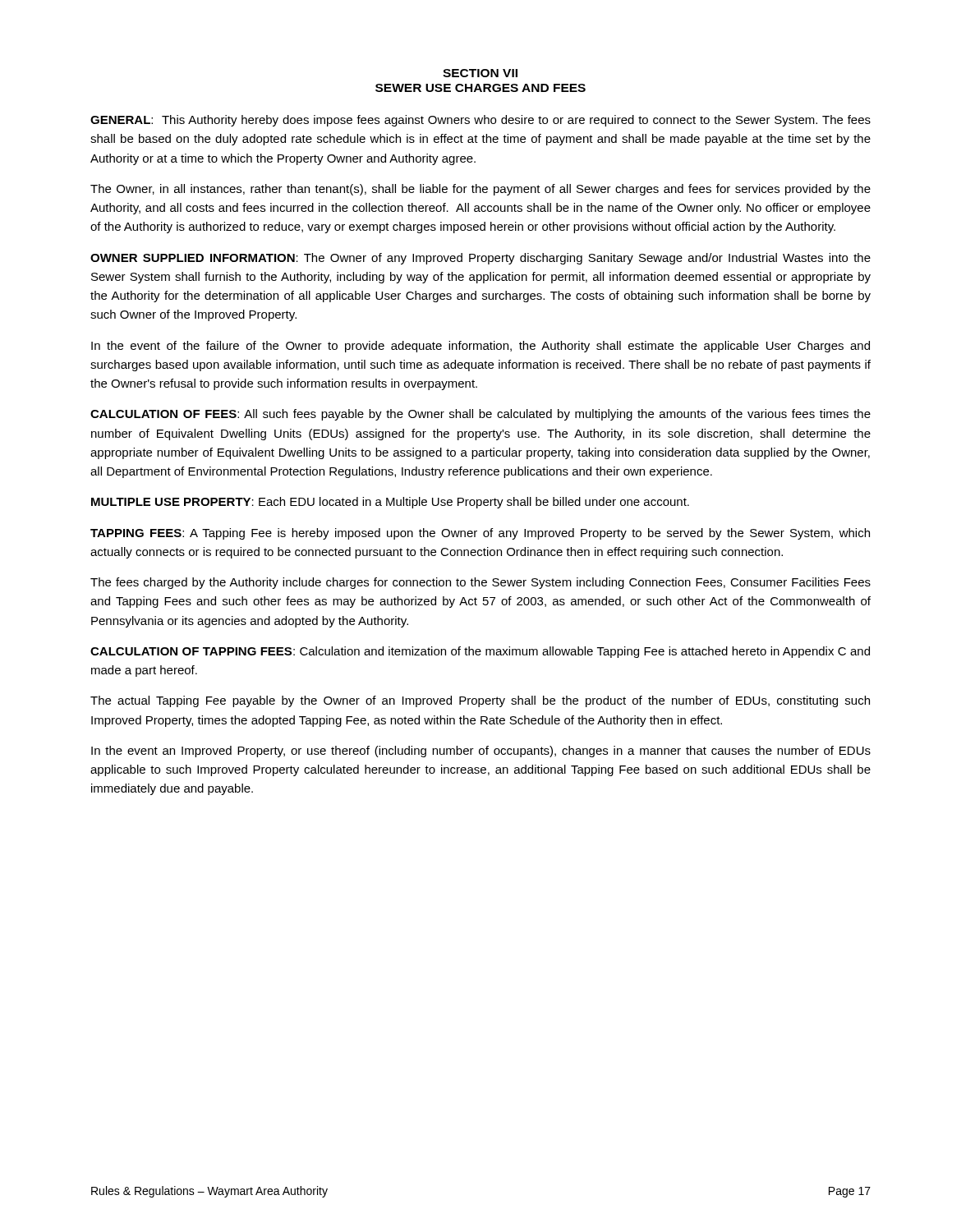Select the text block that reads "GENERAL: This Authority hereby"
The width and height of the screenshot is (961, 1232).
click(480, 139)
